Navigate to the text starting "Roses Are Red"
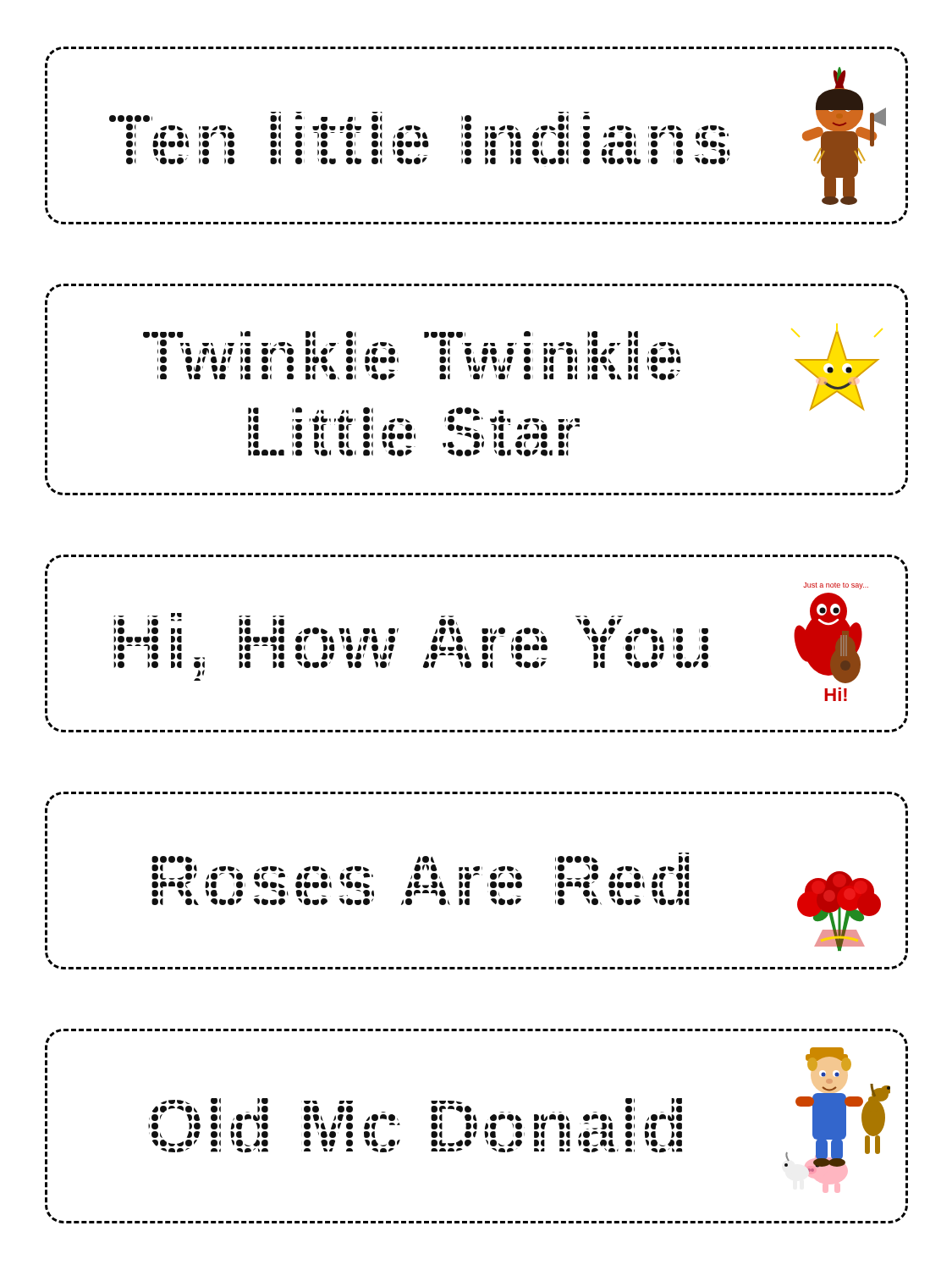Viewport: 952px width, 1270px height. 476,881
